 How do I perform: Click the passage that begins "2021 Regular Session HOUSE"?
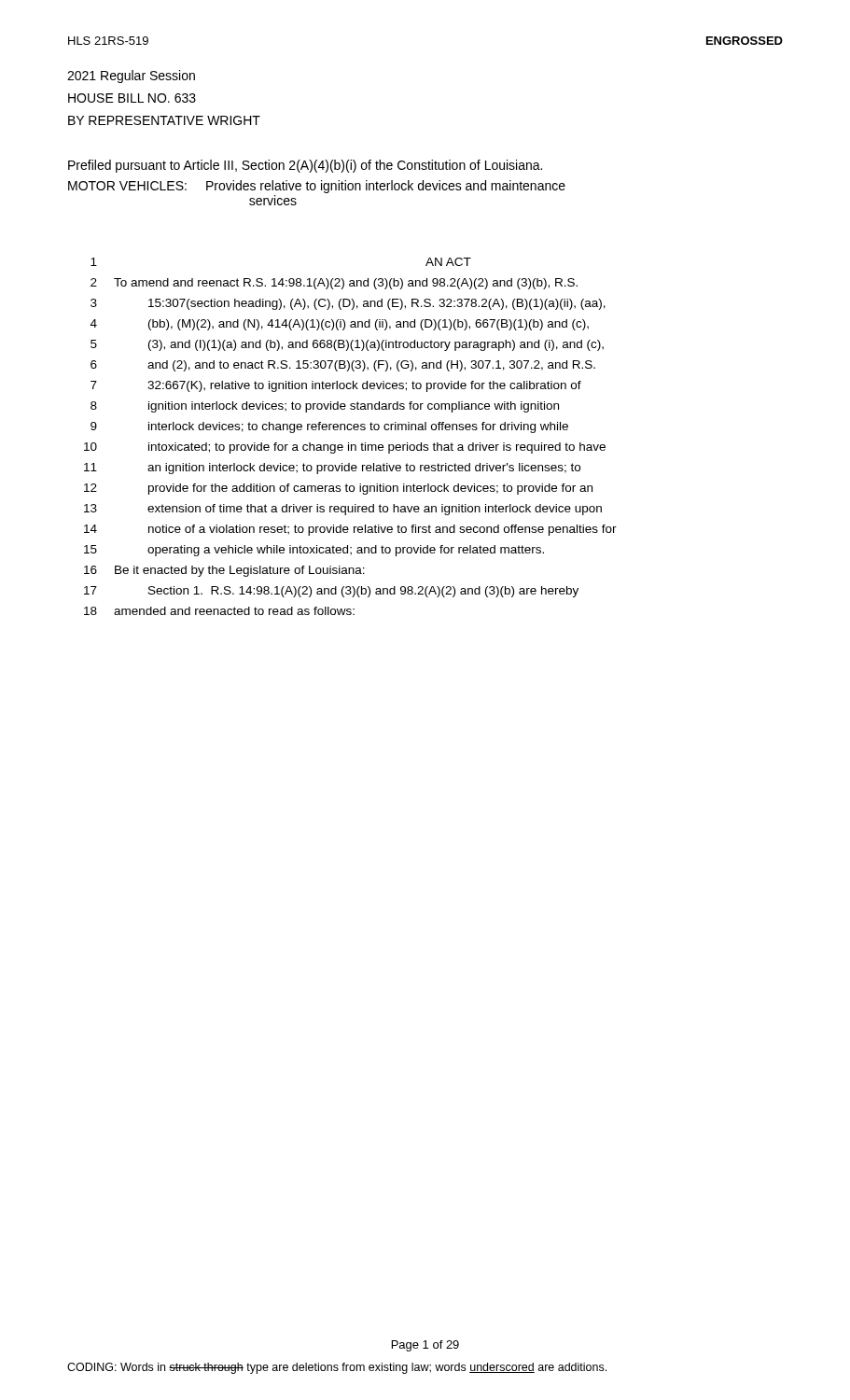pos(131,77)
